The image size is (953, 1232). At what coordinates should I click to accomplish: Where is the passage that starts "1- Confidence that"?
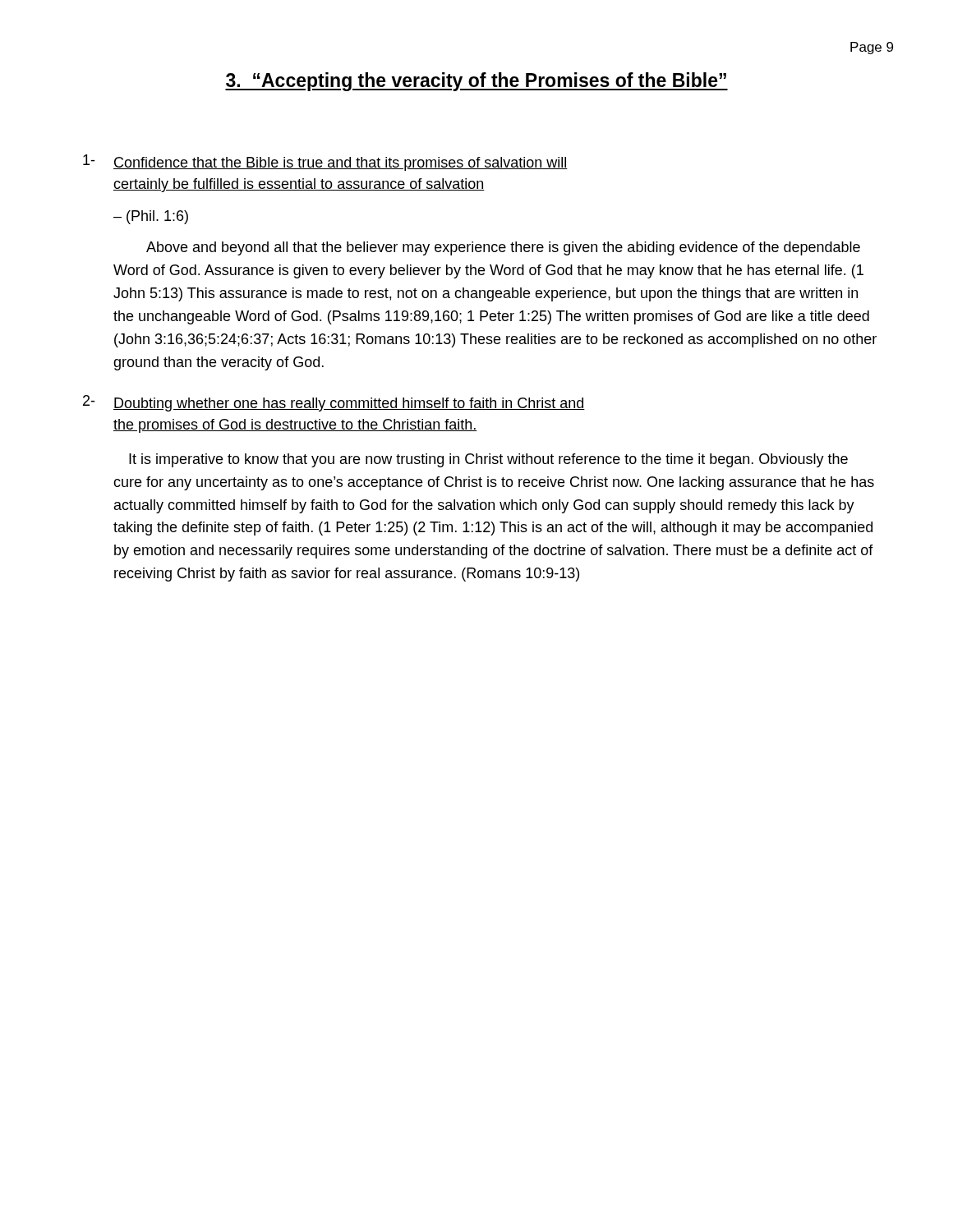coord(481,263)
